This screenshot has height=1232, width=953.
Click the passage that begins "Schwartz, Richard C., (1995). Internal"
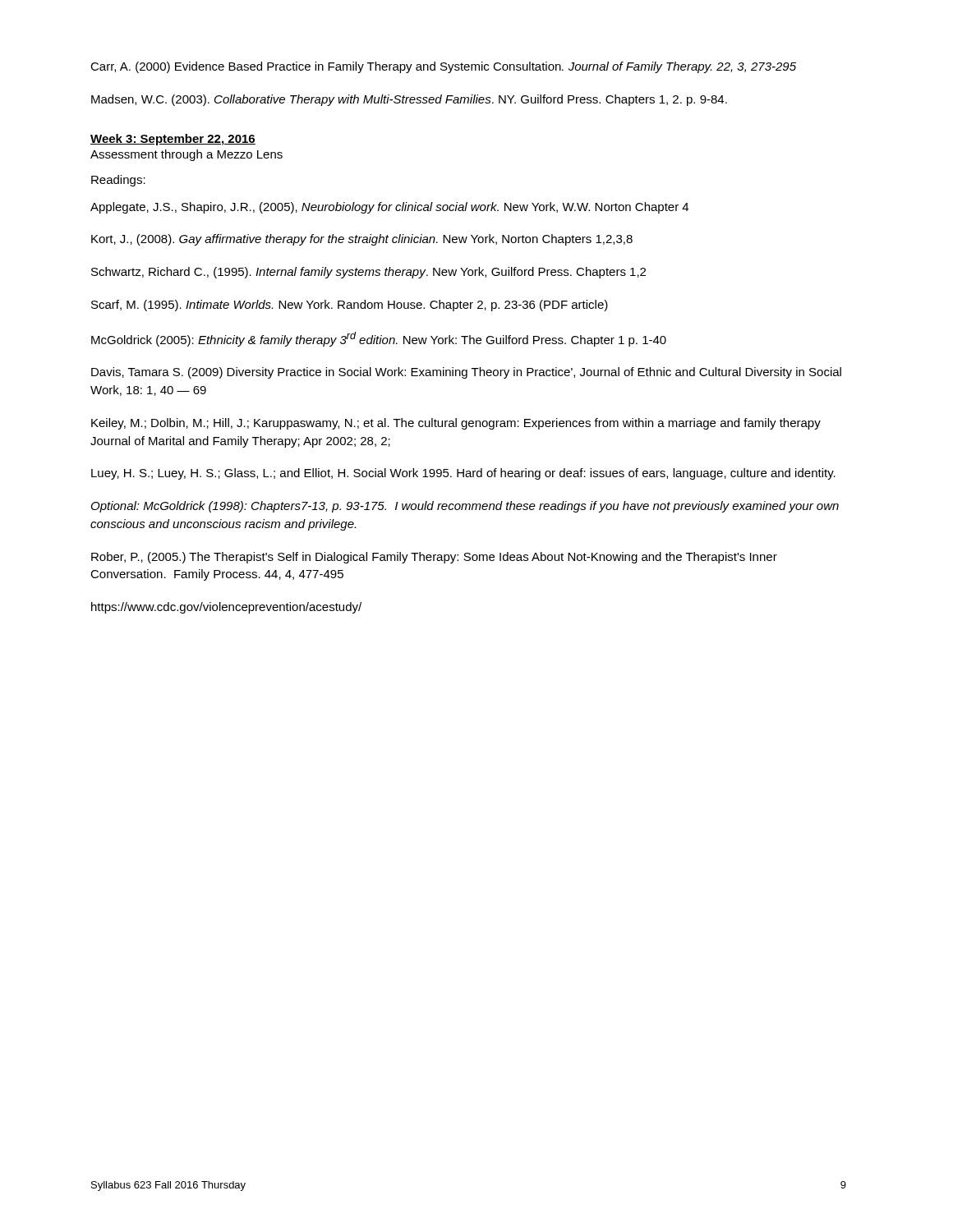coord(368,271)
